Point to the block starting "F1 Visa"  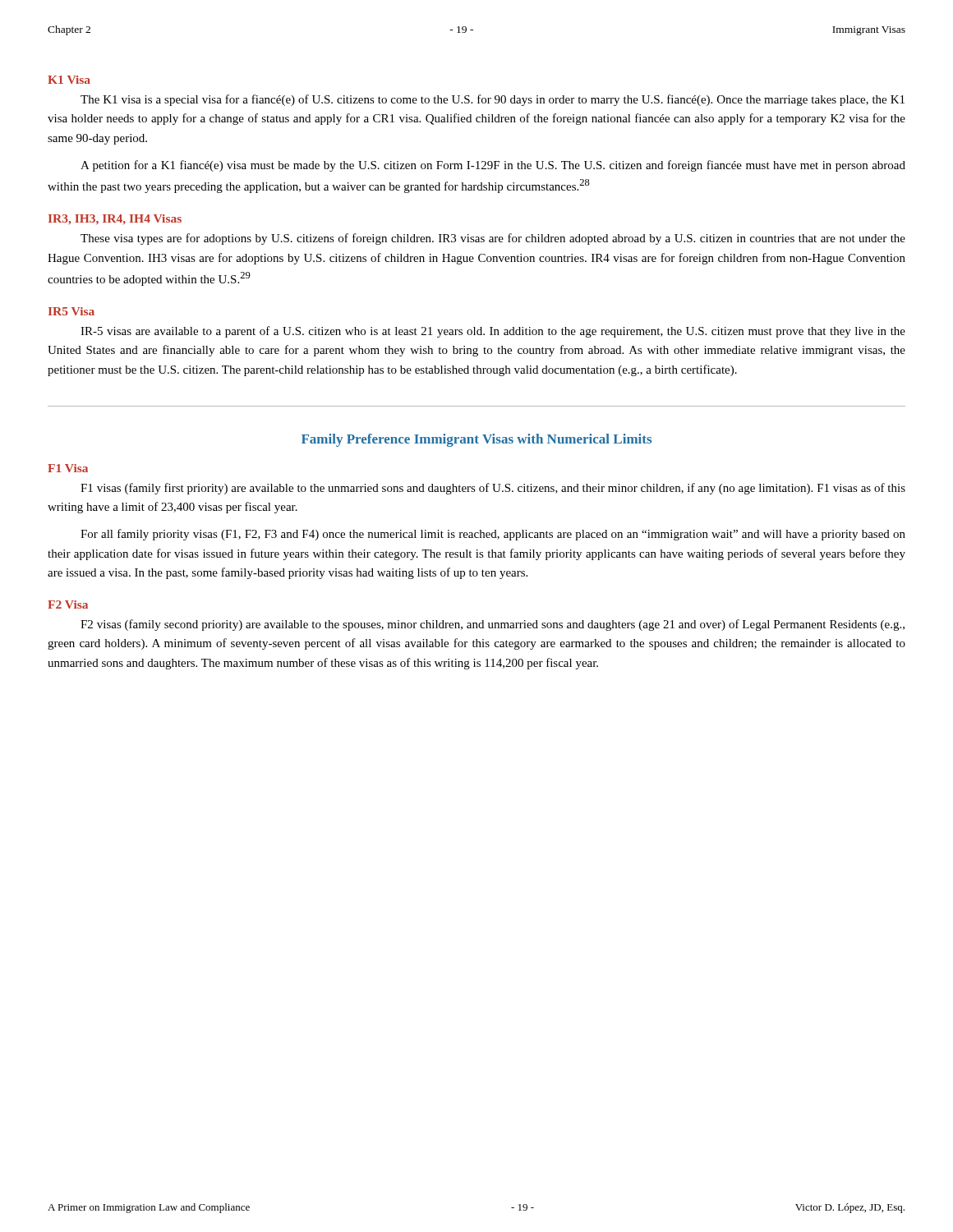point(68,468)
